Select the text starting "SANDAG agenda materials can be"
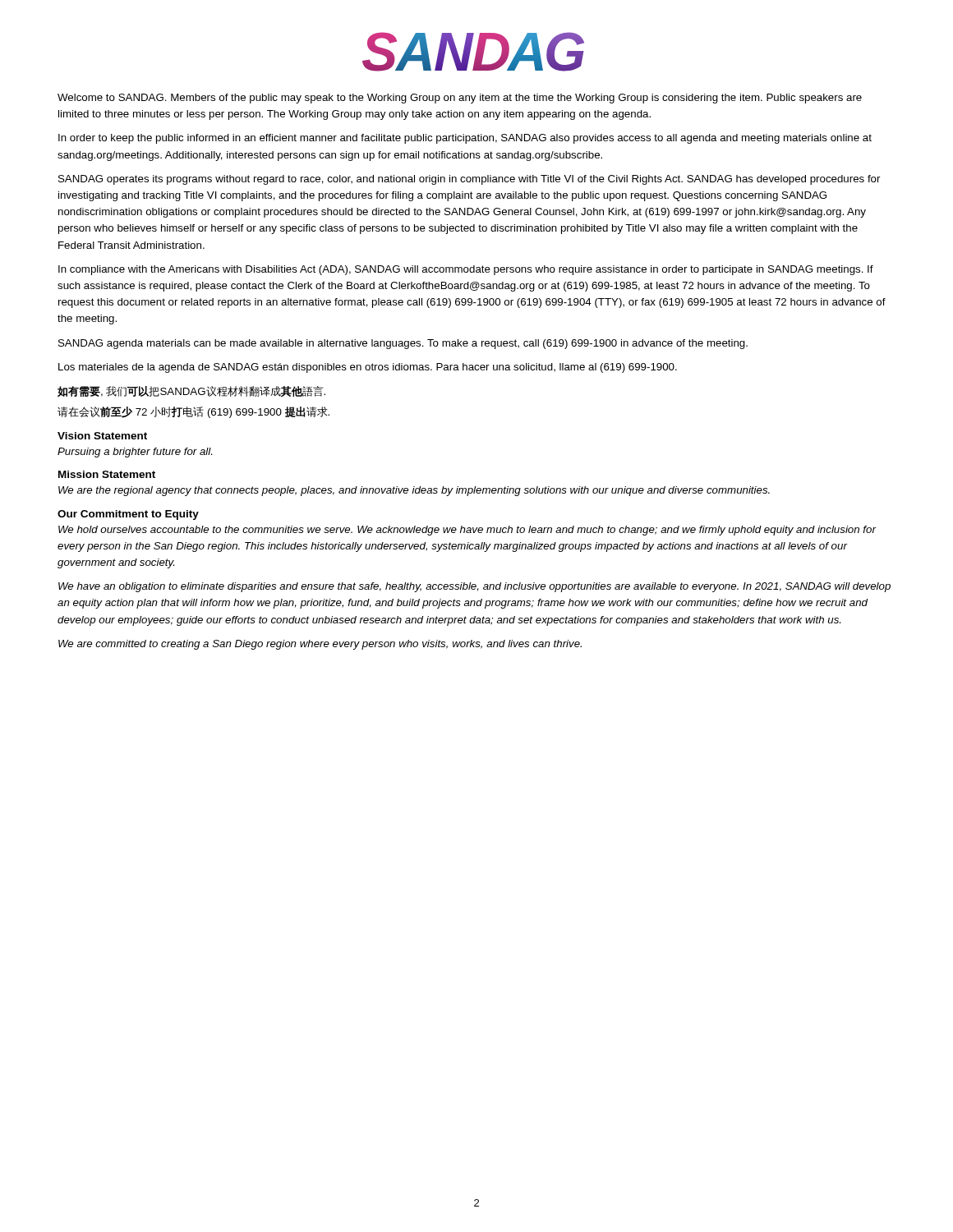 403,343
